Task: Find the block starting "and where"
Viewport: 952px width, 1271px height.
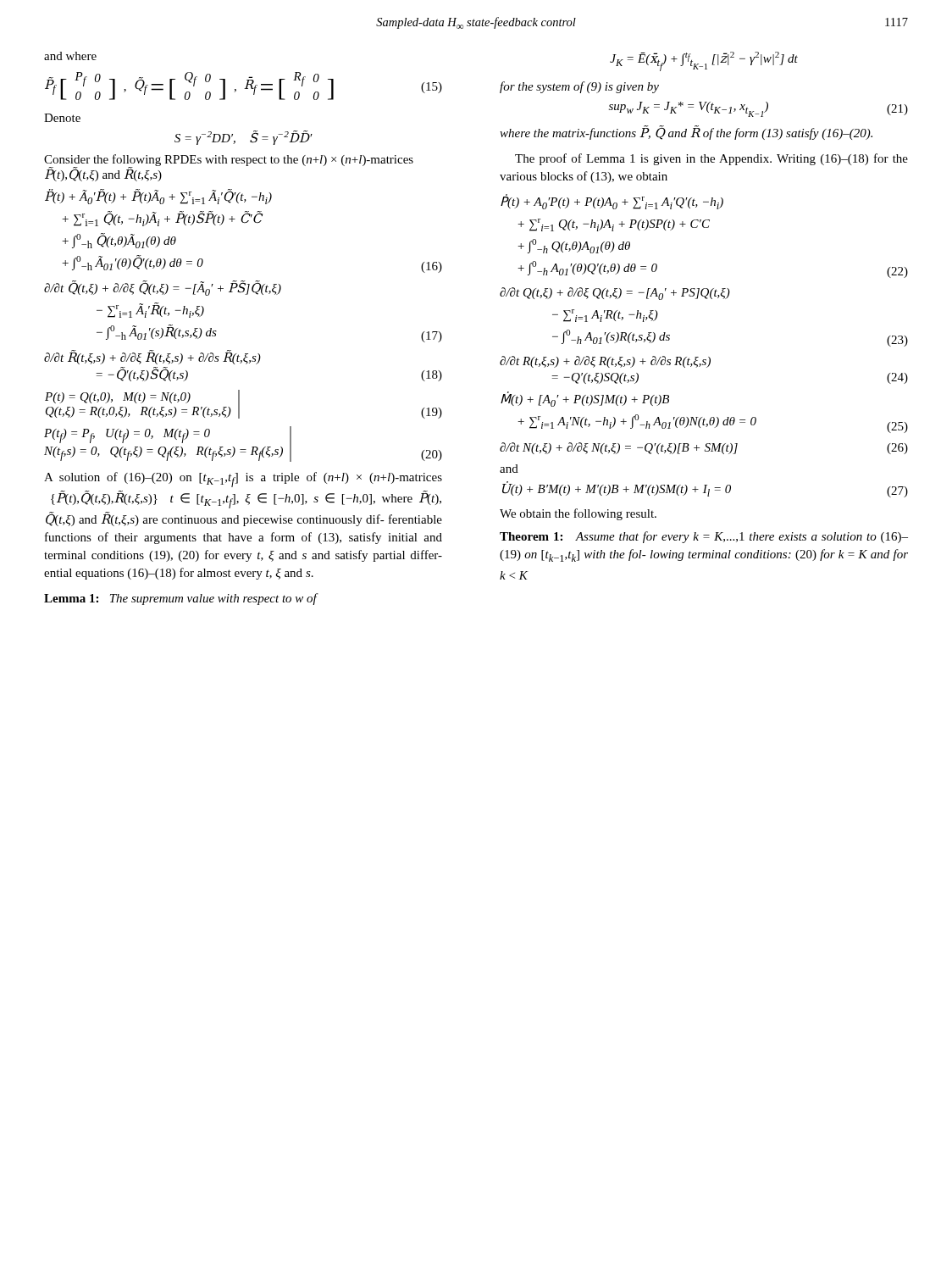Action: pos(70,56)
